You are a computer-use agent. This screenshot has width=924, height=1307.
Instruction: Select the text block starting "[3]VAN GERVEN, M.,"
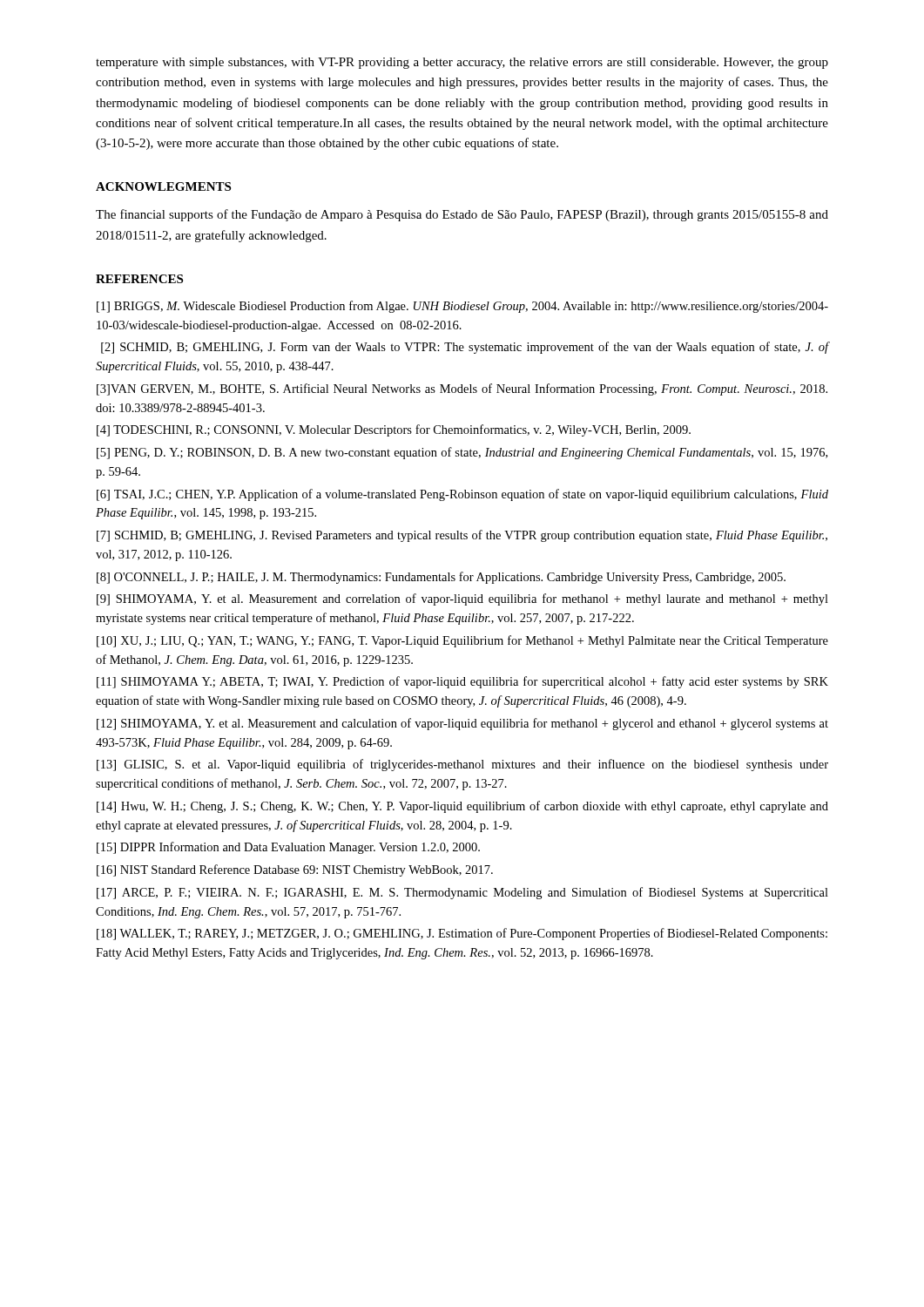(462, 398)
